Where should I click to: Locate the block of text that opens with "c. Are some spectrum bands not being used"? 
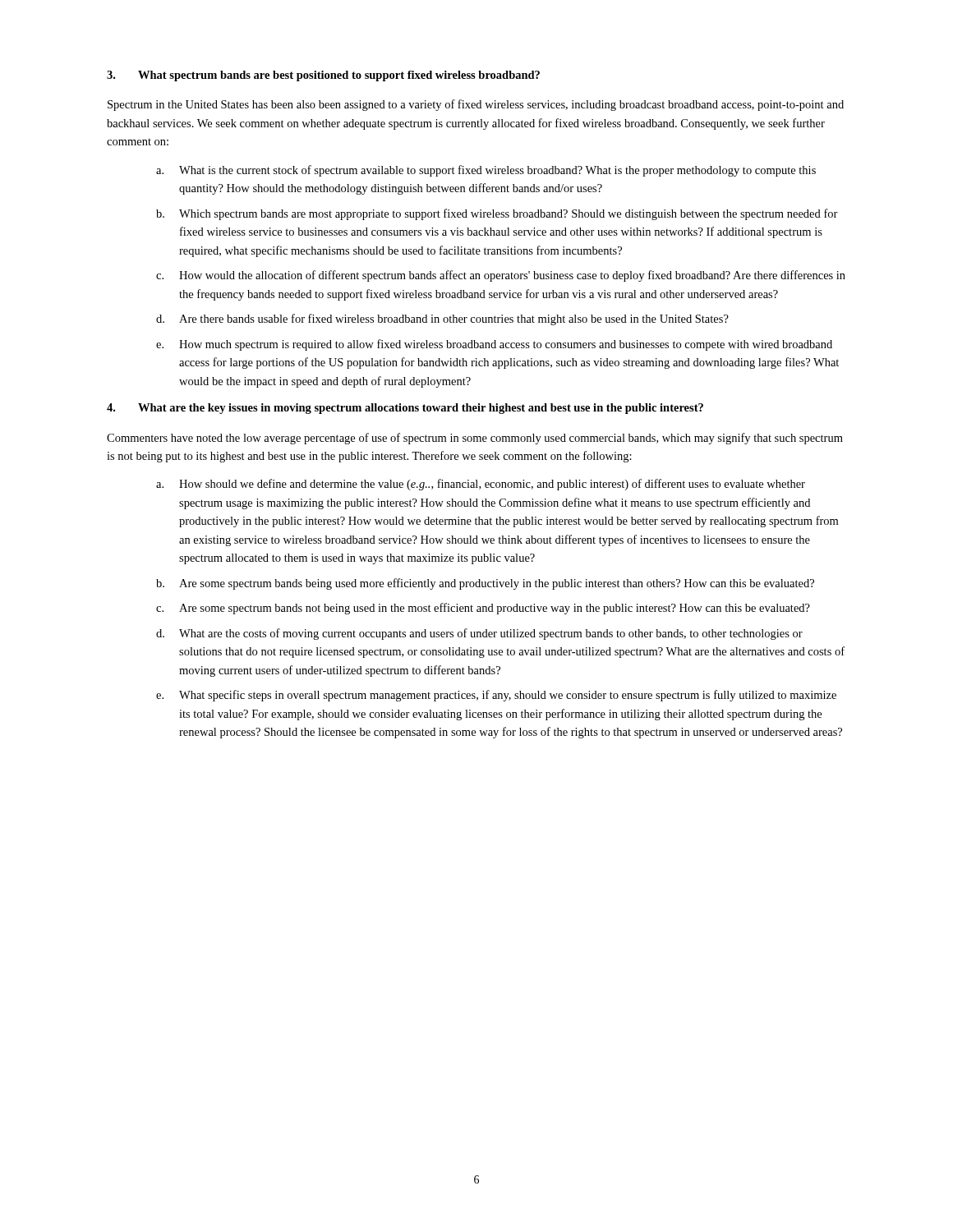click(x=501, y=608)
